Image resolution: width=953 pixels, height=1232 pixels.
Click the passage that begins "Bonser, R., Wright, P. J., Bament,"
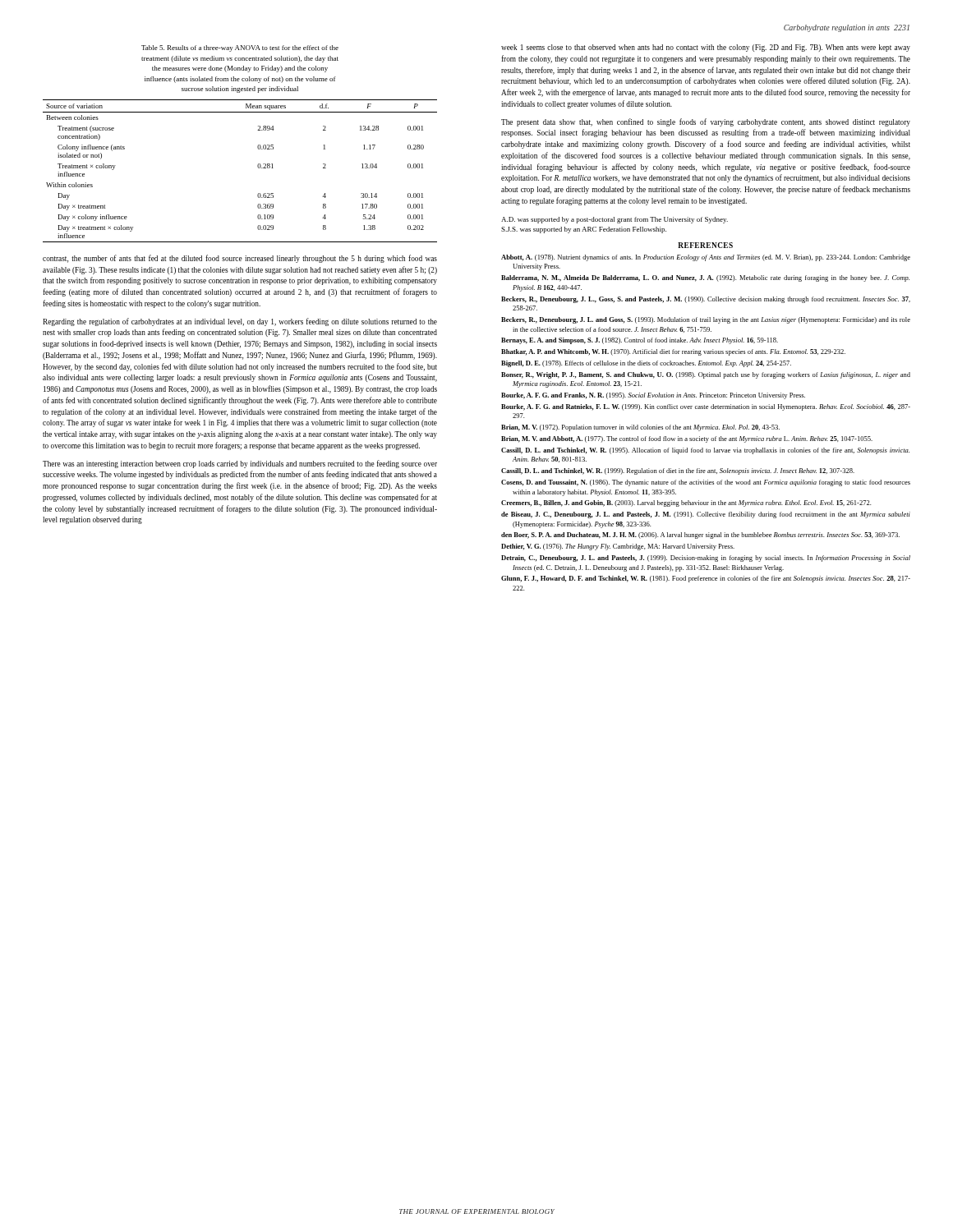[x=706, y=380]
